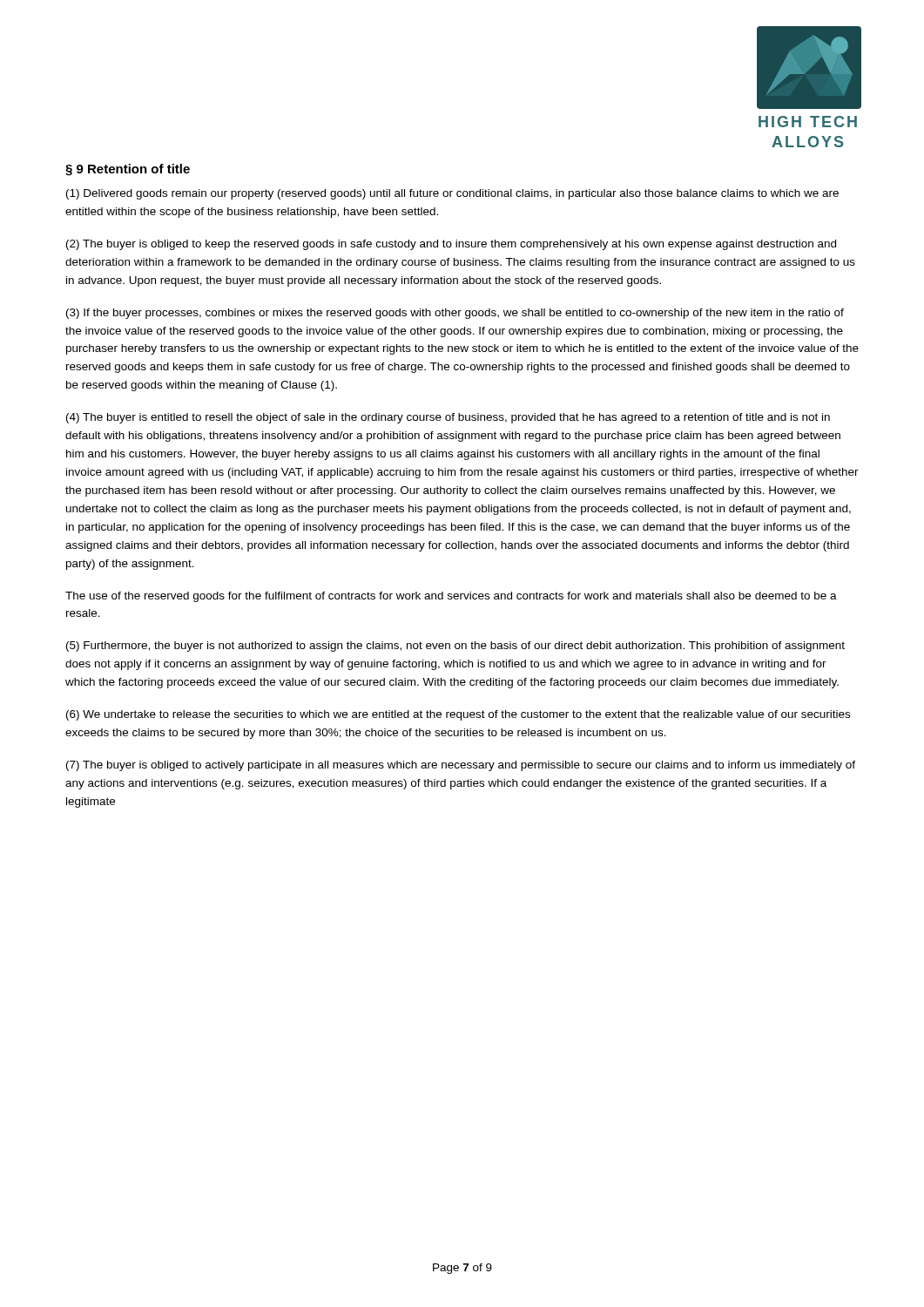
Task: Locate the text block with the text "(6) We undertake to release"
Action: tap(458, 723)
